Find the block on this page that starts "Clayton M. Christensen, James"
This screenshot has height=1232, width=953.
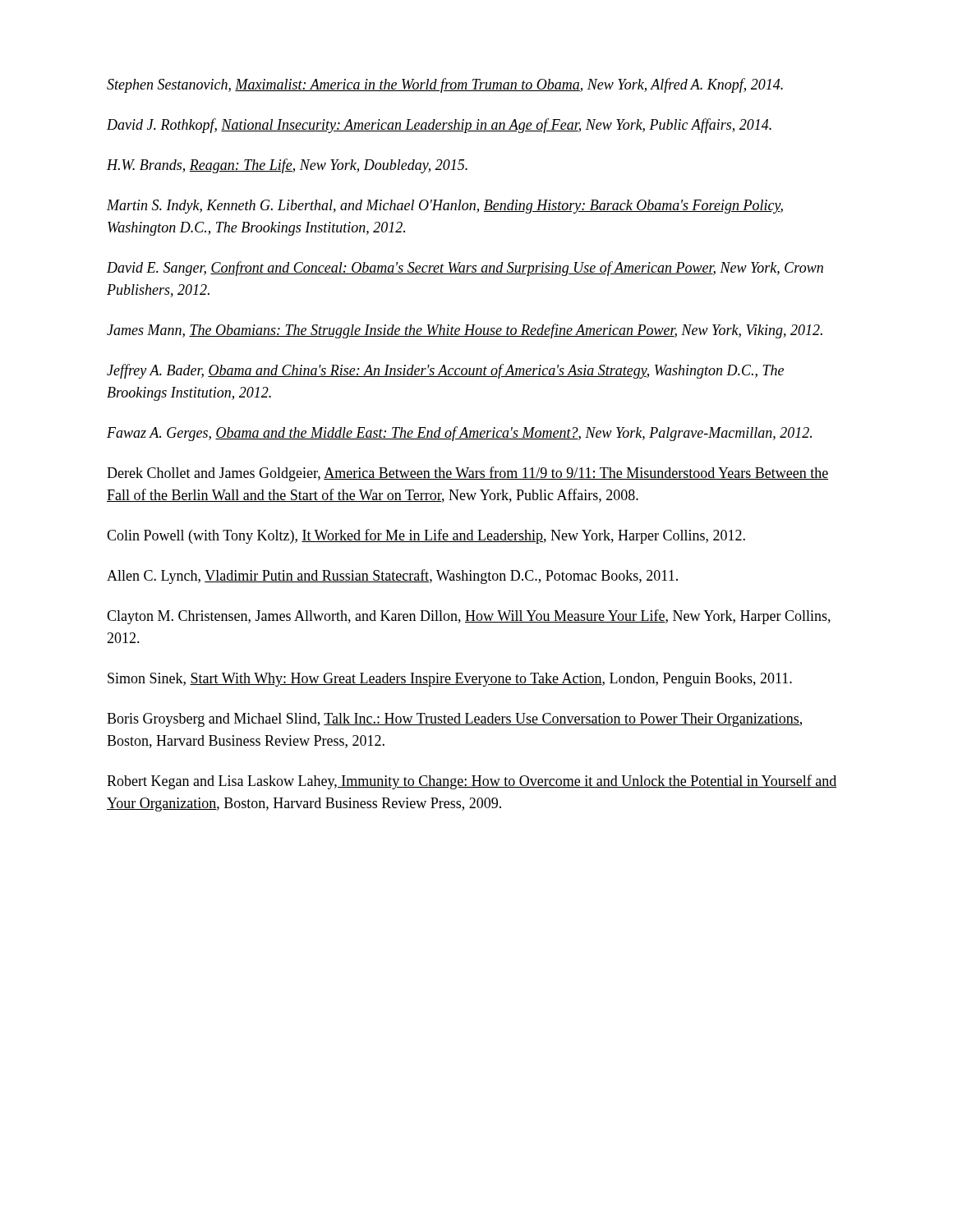coord(469,627)
